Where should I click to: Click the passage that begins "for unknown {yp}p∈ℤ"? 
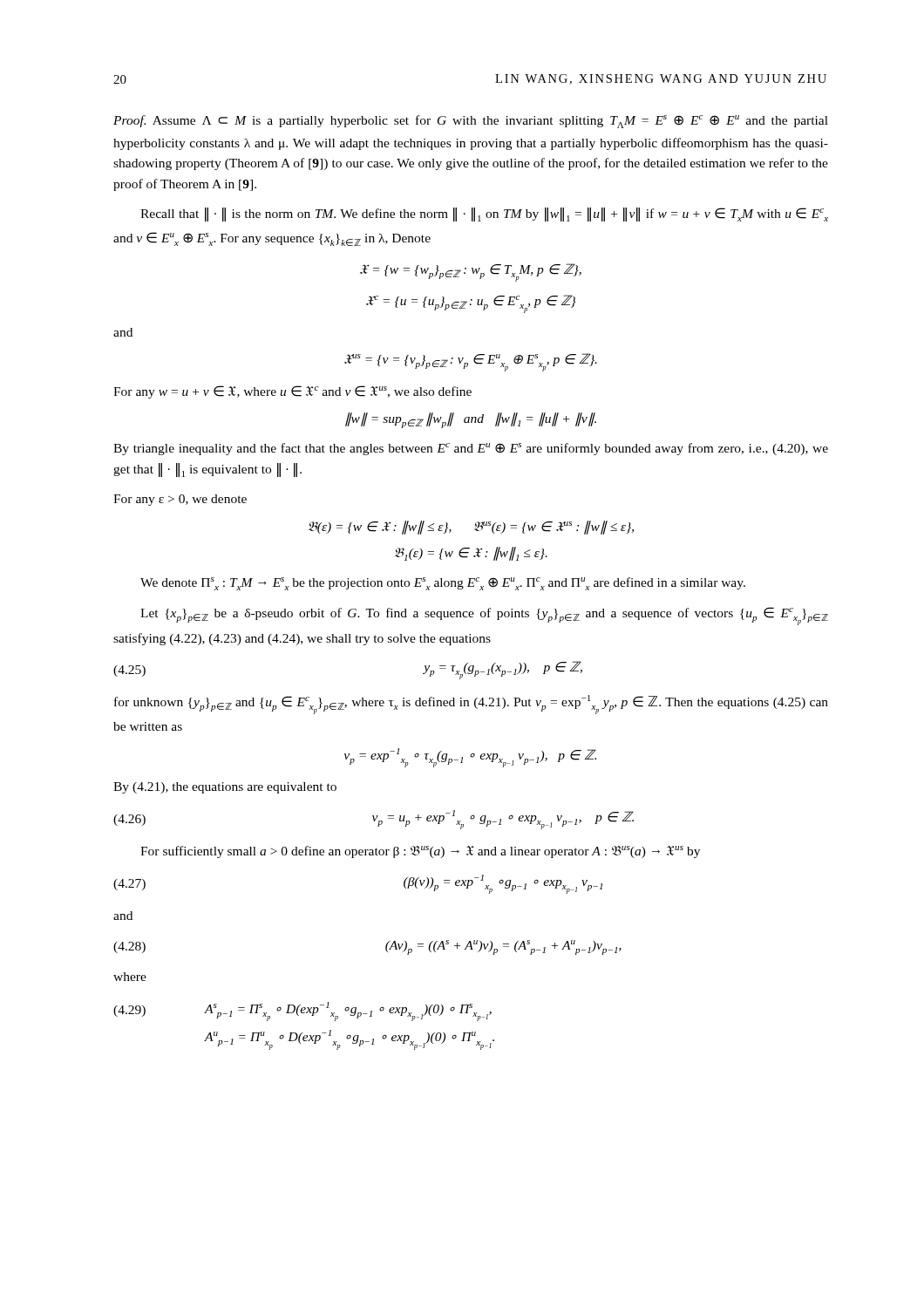(471, 713)
